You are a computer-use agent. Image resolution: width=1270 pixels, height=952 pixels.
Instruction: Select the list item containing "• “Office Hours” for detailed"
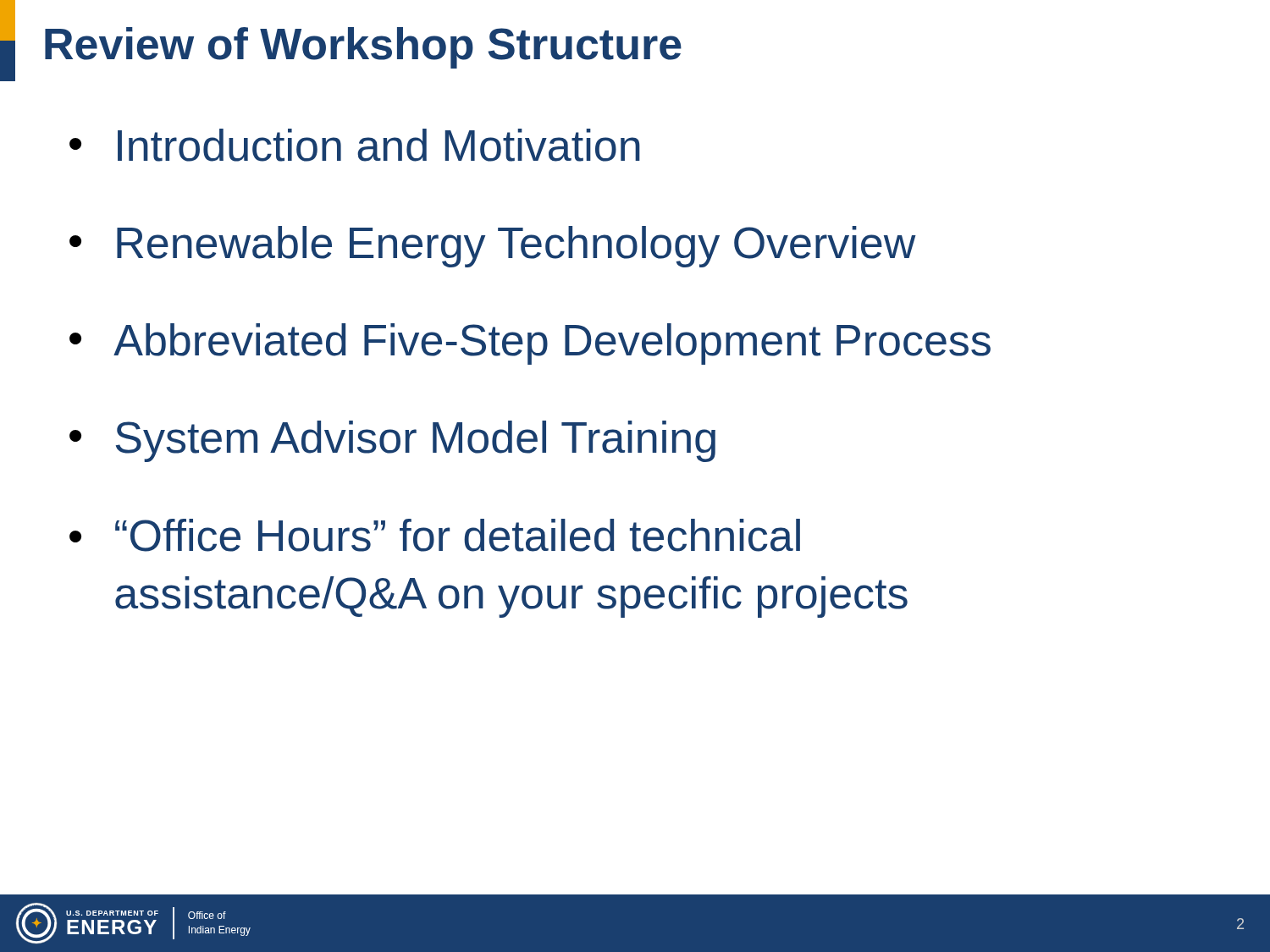[488, 565]
